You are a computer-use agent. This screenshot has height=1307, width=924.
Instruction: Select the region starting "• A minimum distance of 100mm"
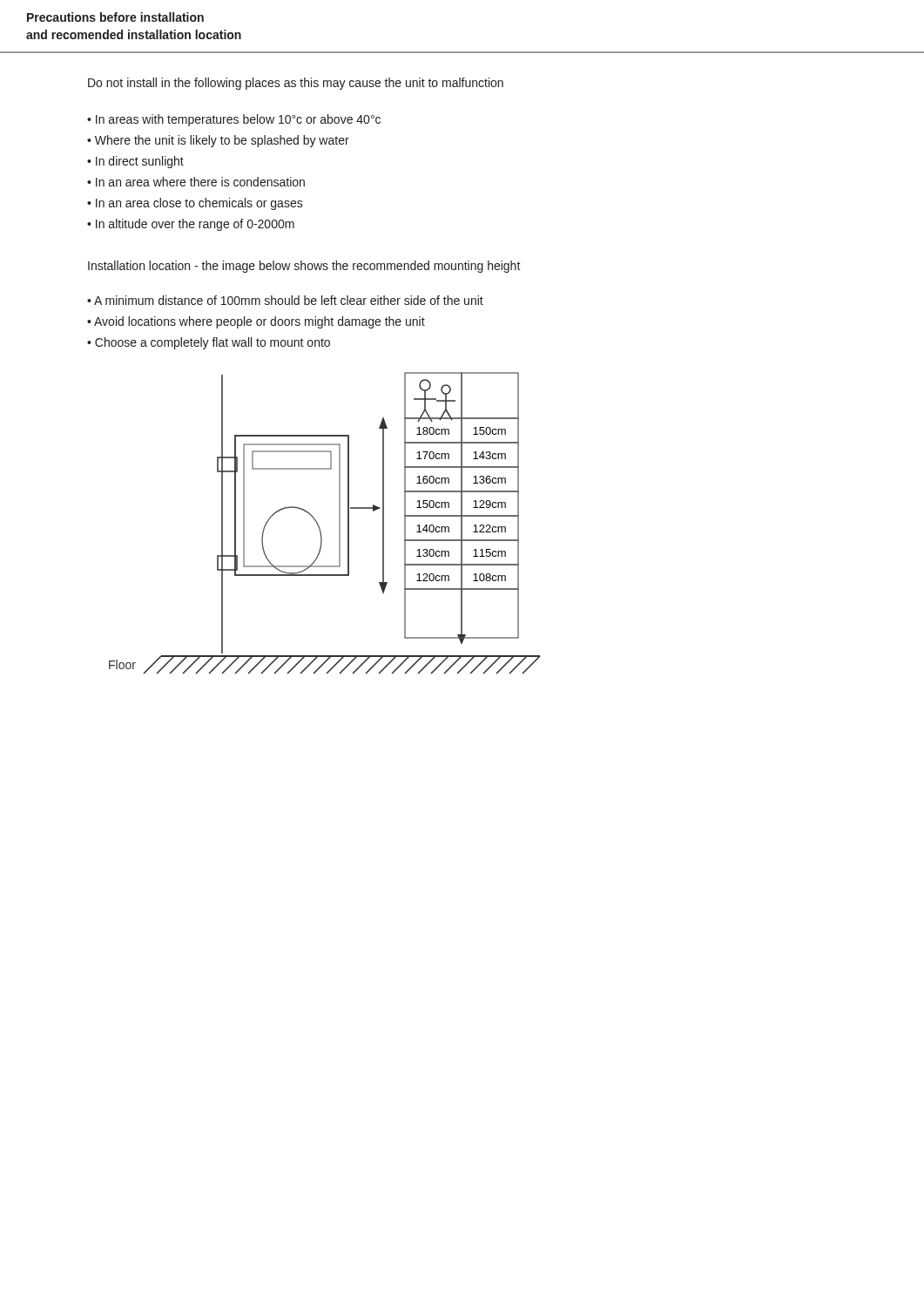[x=285, y=301]
